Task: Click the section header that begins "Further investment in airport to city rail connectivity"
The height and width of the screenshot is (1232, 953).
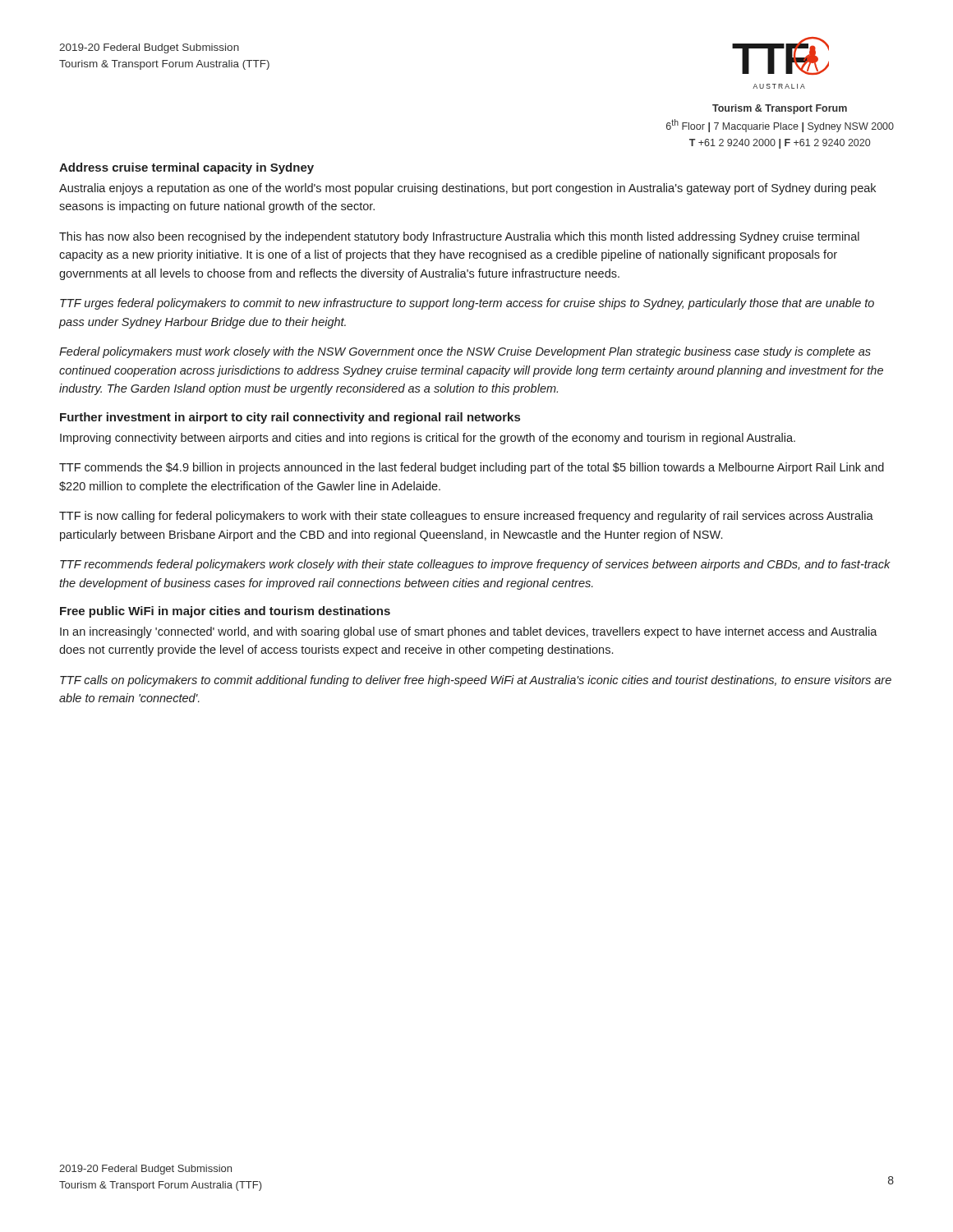Action: pyautogui.click(x=290, y=417)
